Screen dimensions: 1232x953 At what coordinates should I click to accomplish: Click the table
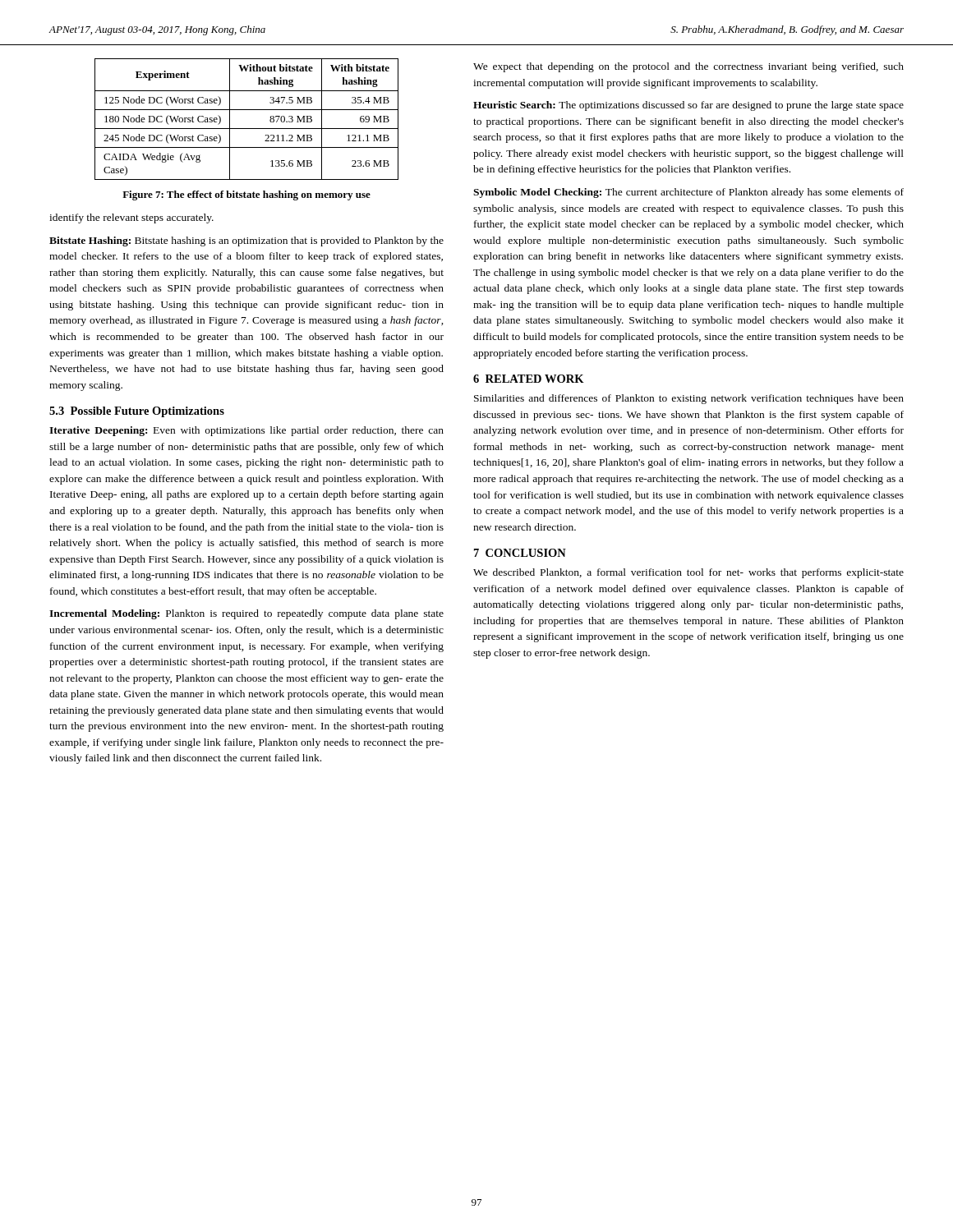point(246,119)
